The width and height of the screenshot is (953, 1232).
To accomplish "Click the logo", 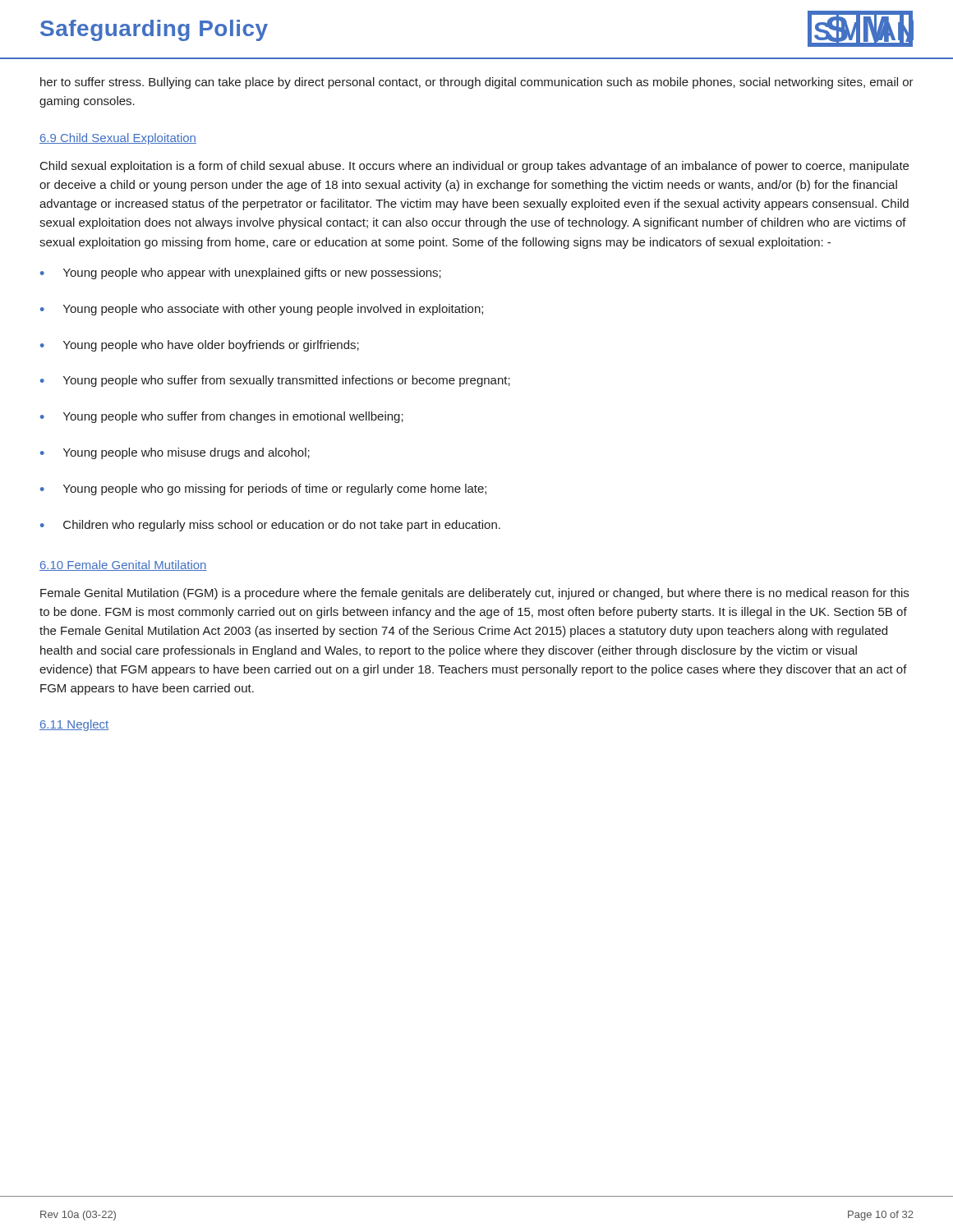I will click(868, 29).
